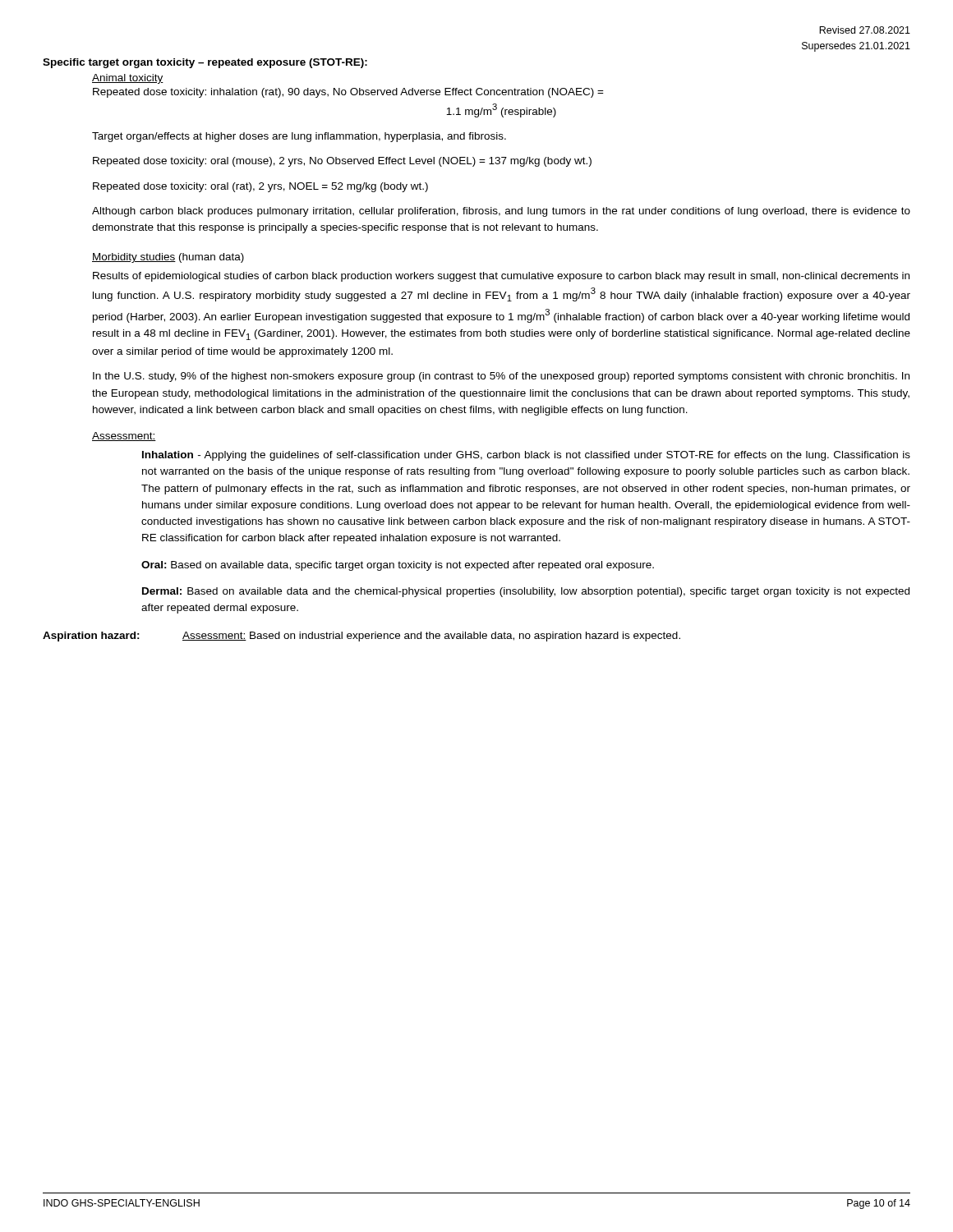The height and width of the screenshot is (1232, 953).
Task: Find the text block that says "Aspiration hazard: Assessment: Based on industrial"
Action: click(476, 636)
